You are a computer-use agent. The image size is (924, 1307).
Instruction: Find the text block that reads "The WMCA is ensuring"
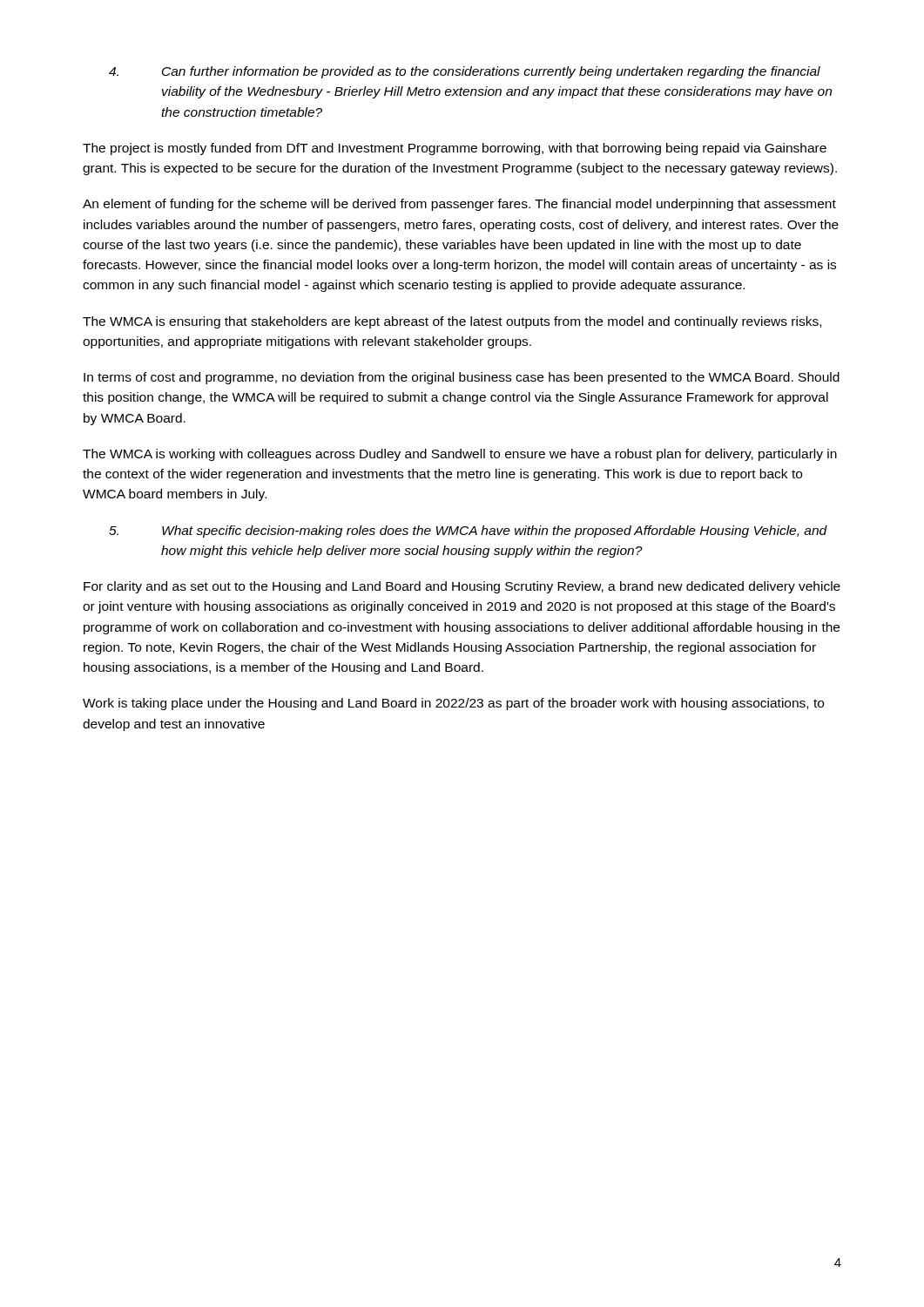point(453,331)
